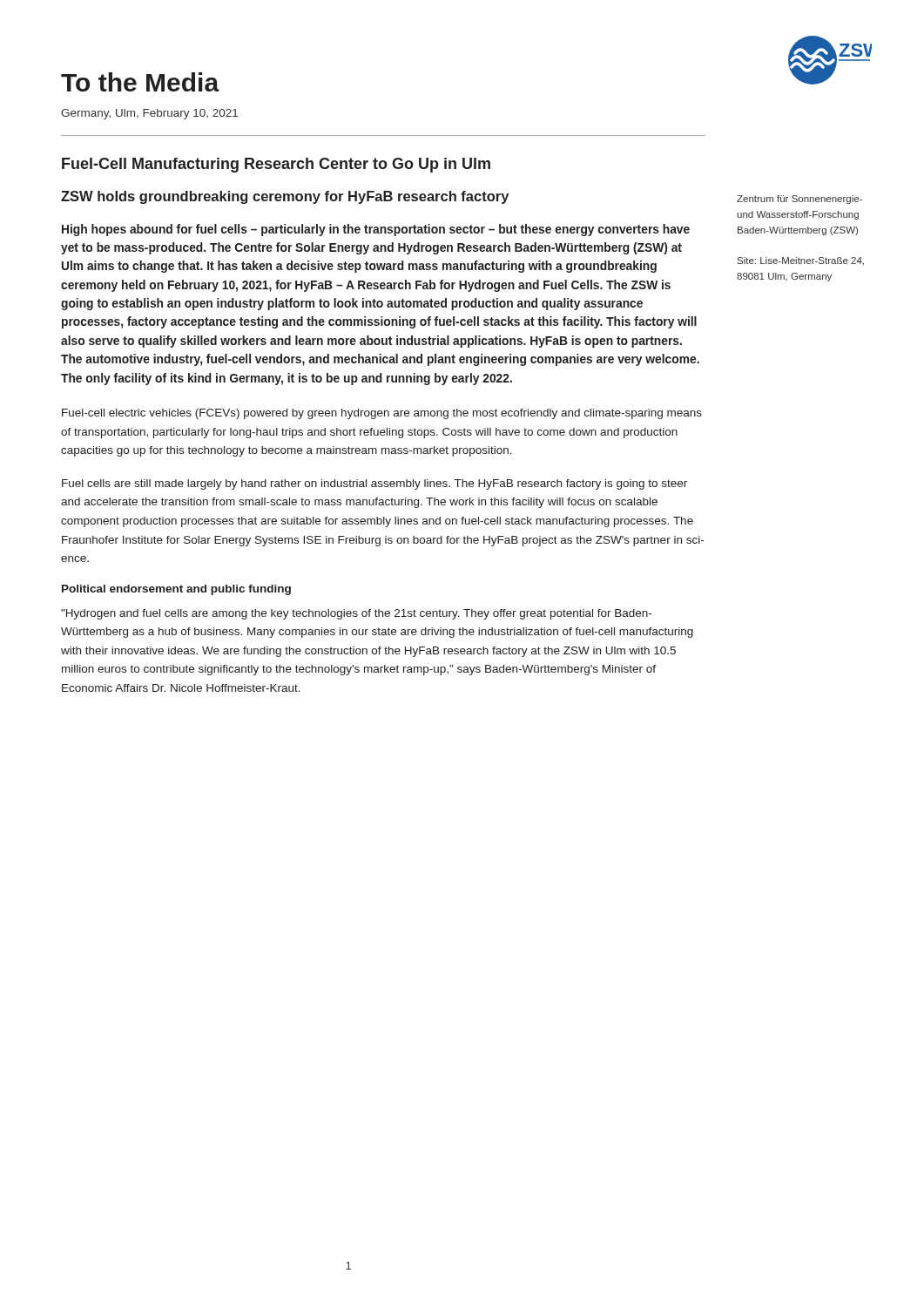Navigate to the element starting ""Hydrogen and fuel cells"

(x=377, y=650)
